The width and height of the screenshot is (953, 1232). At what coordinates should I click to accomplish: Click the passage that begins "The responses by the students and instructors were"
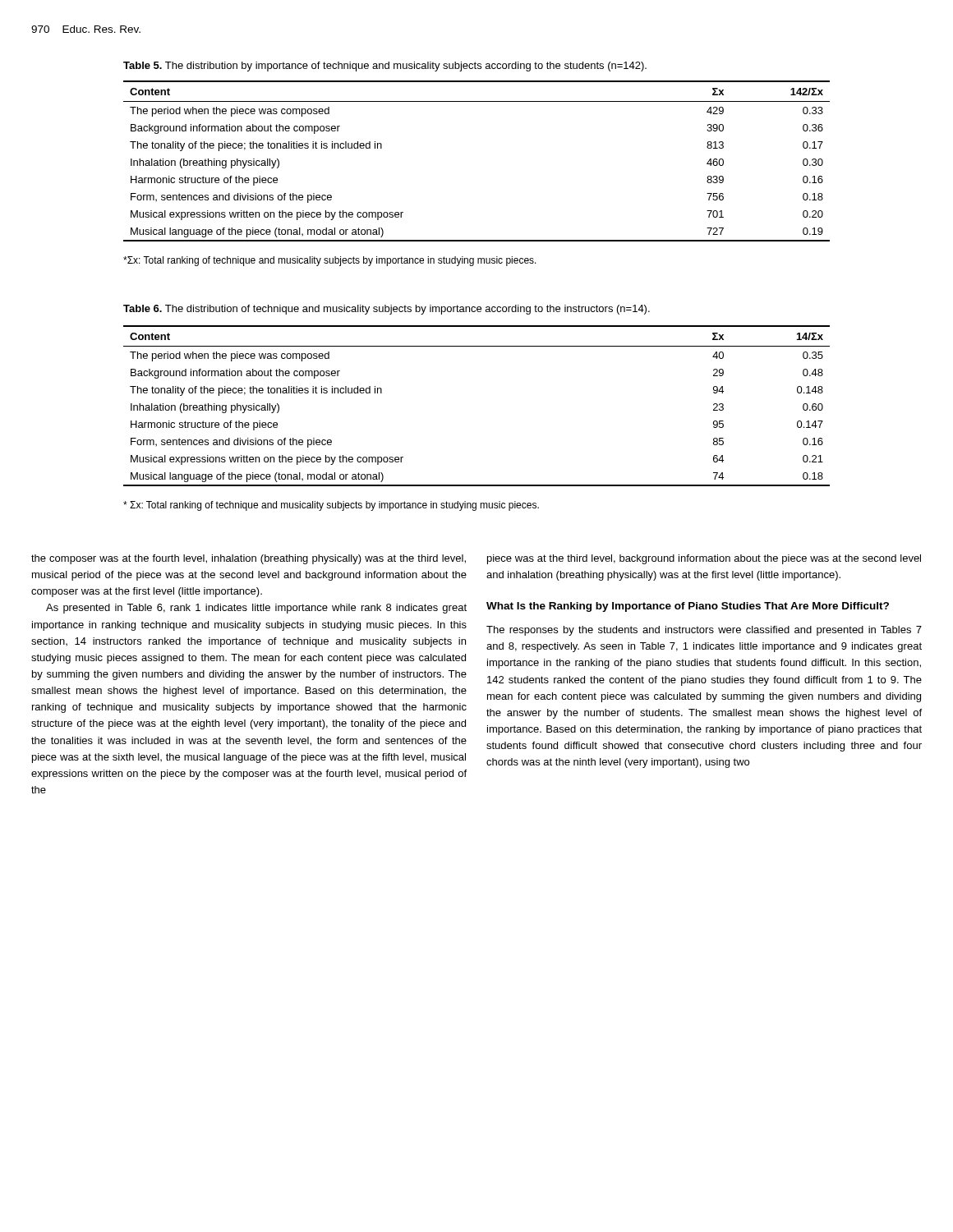click(x=704, y=696)
